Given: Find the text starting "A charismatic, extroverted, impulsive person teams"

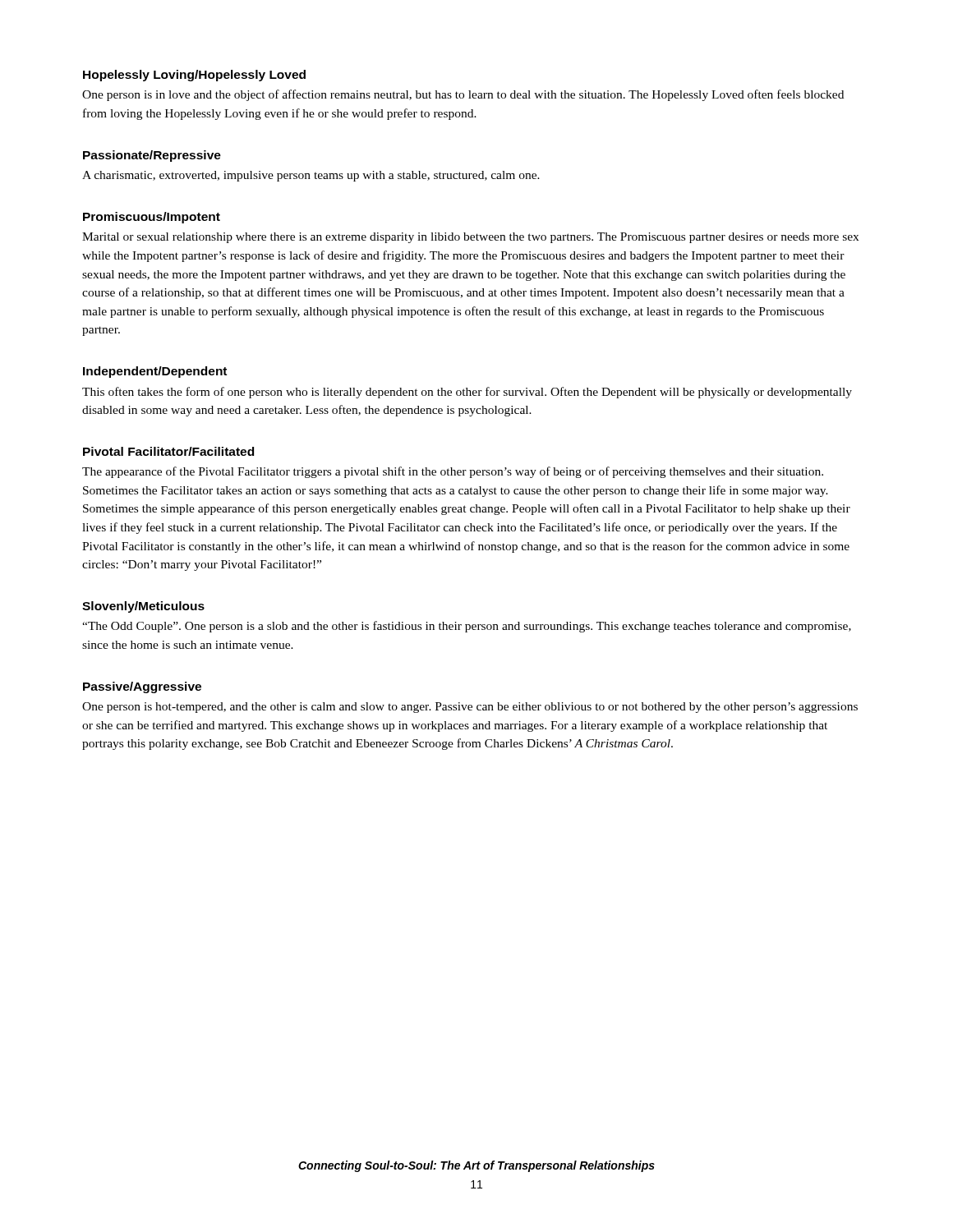Looking at the screenshot, I should pyautogui.click(x=311, y=175).
